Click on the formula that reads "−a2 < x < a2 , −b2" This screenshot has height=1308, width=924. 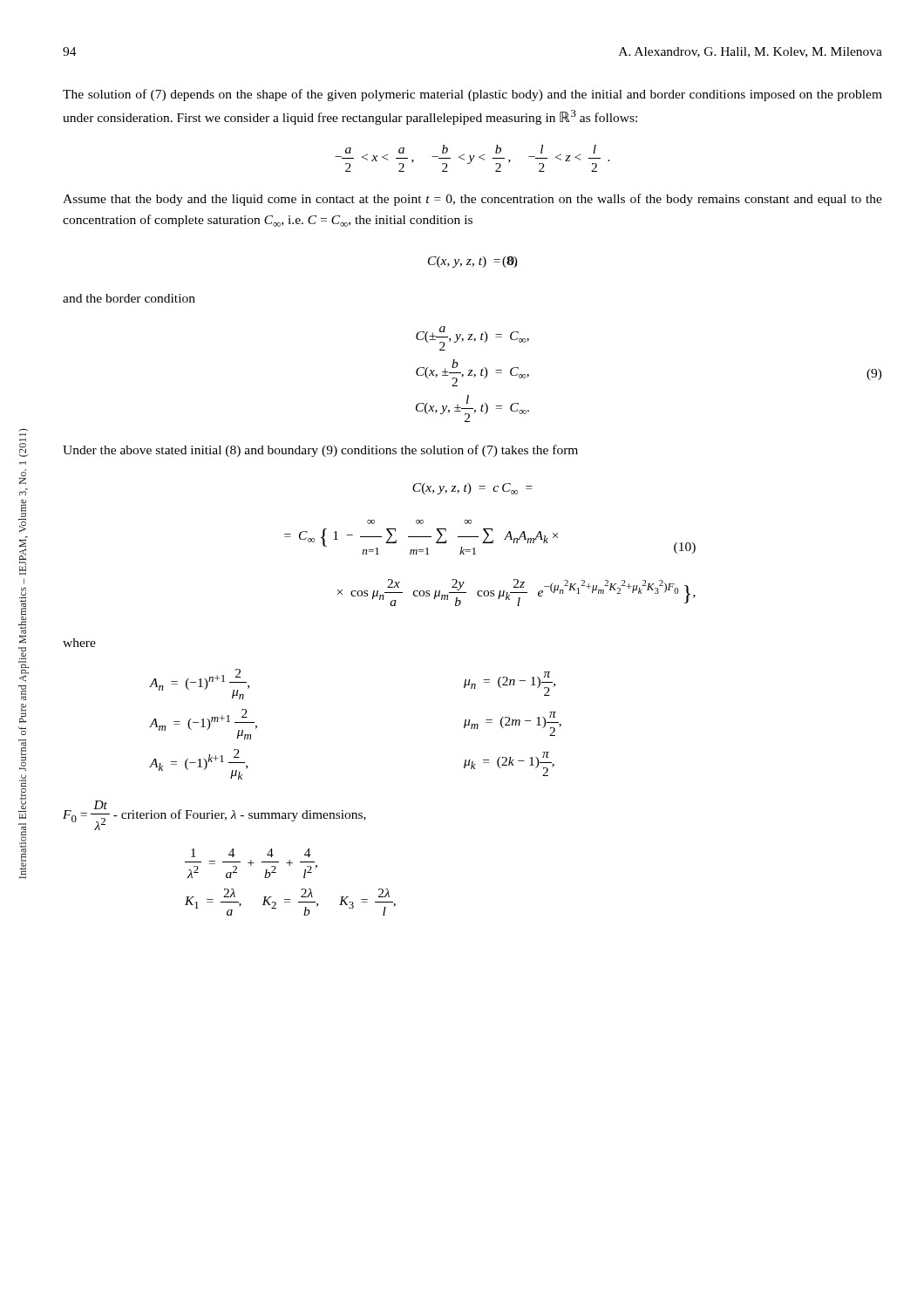pos(472,159)
